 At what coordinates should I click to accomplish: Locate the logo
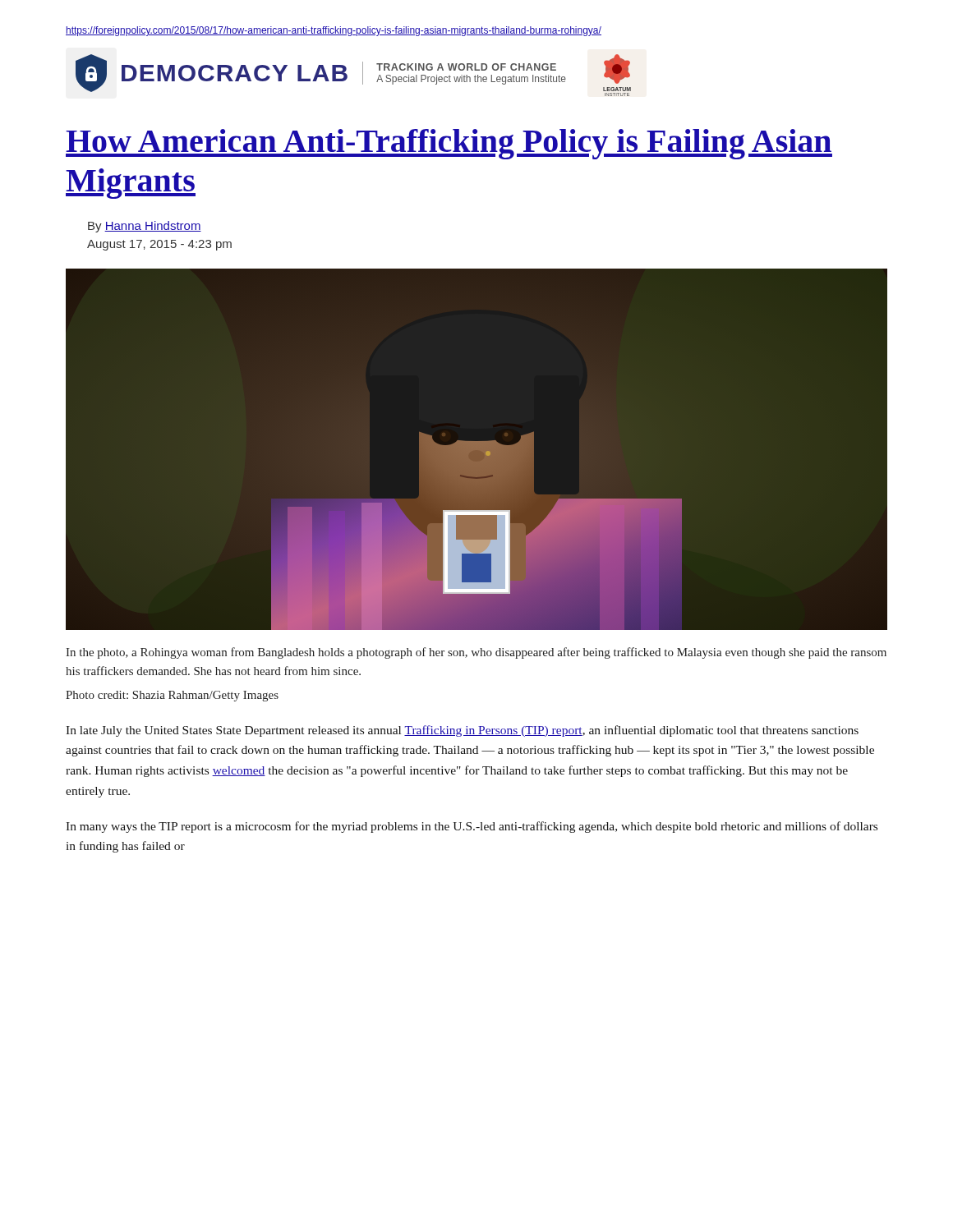[476, 73]
